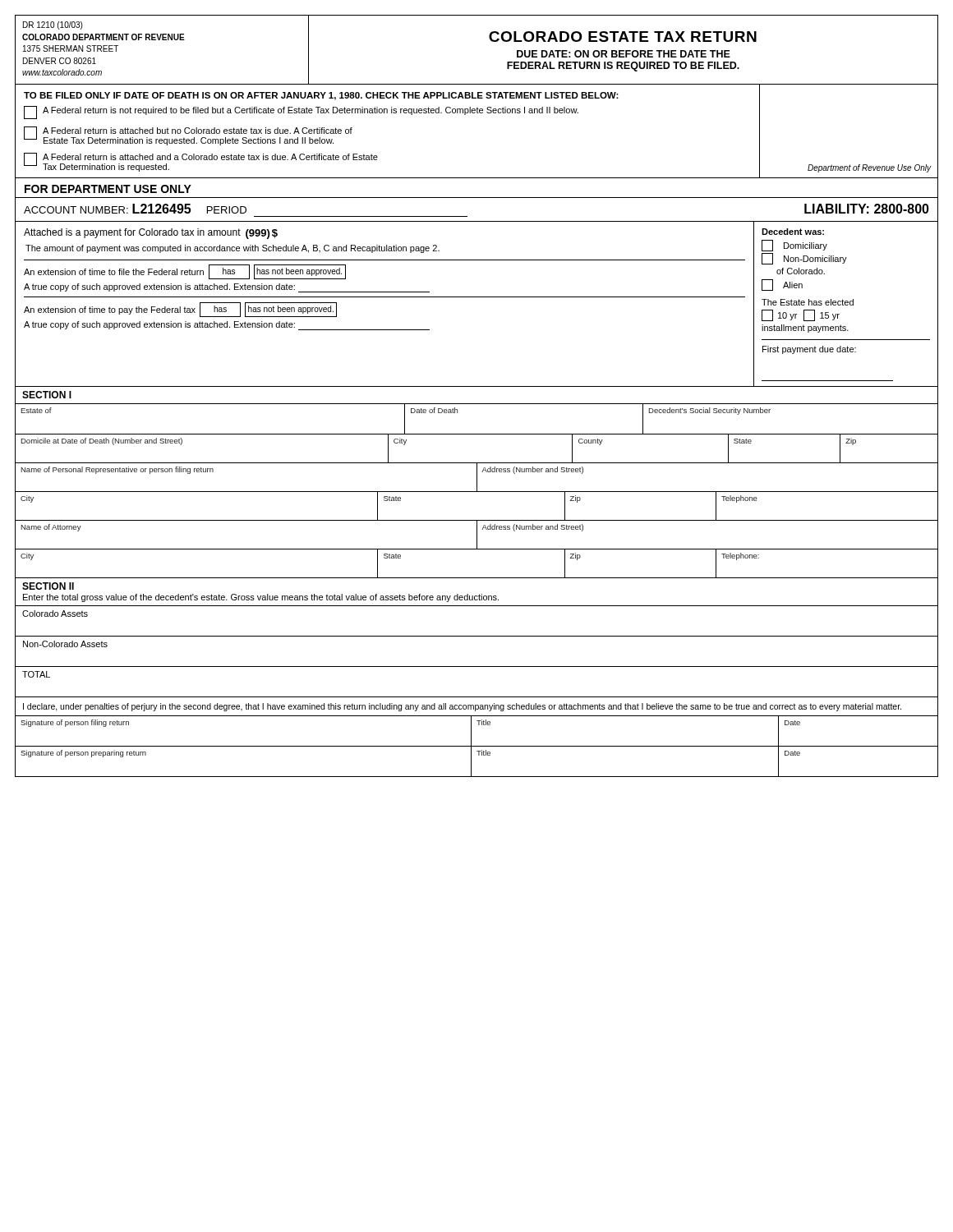Locate the text starting "First payment due"
953x1232 pixels.
(x=809, y=349)
